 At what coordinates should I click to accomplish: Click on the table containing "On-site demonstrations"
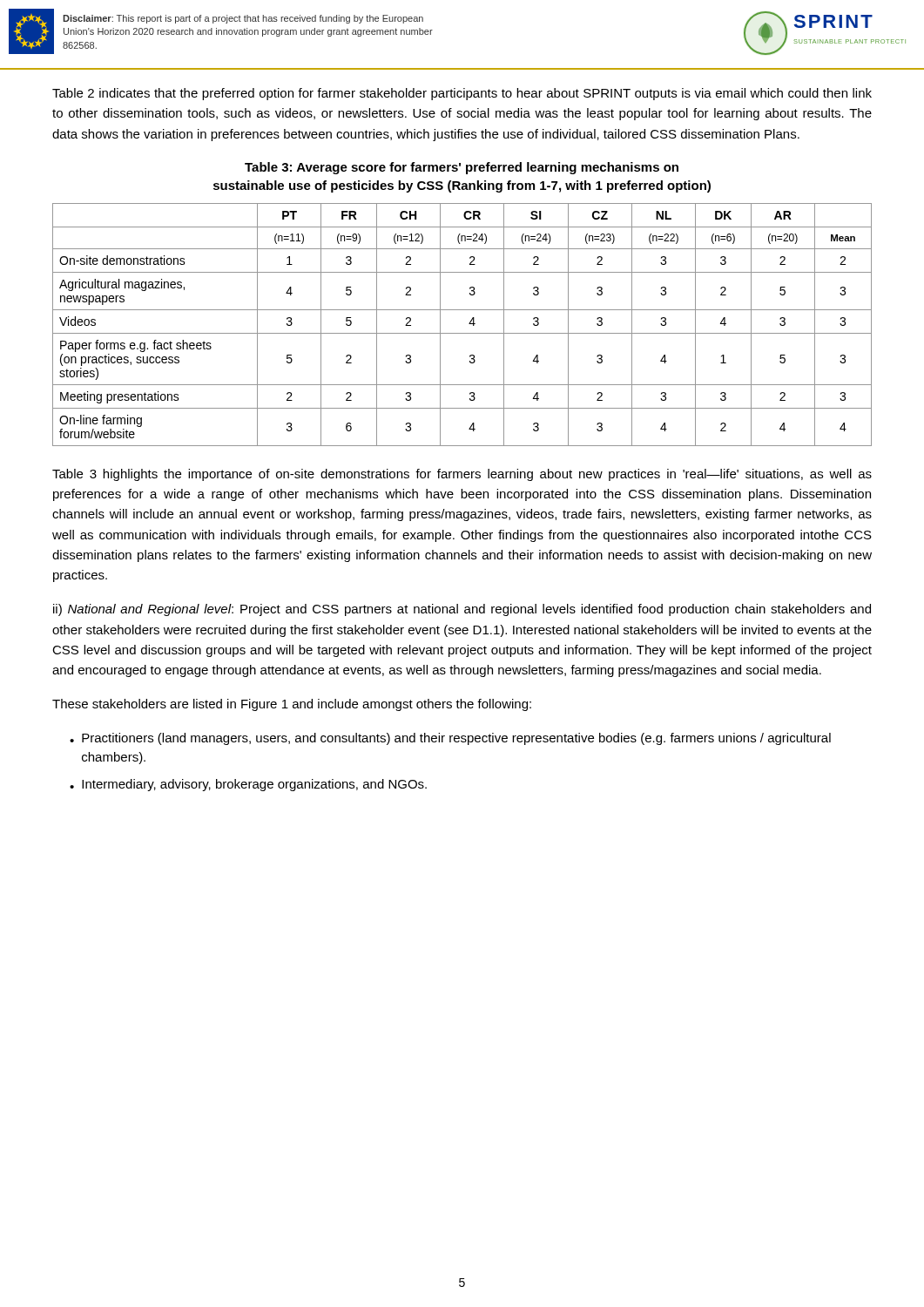click(x=462, y=324)
